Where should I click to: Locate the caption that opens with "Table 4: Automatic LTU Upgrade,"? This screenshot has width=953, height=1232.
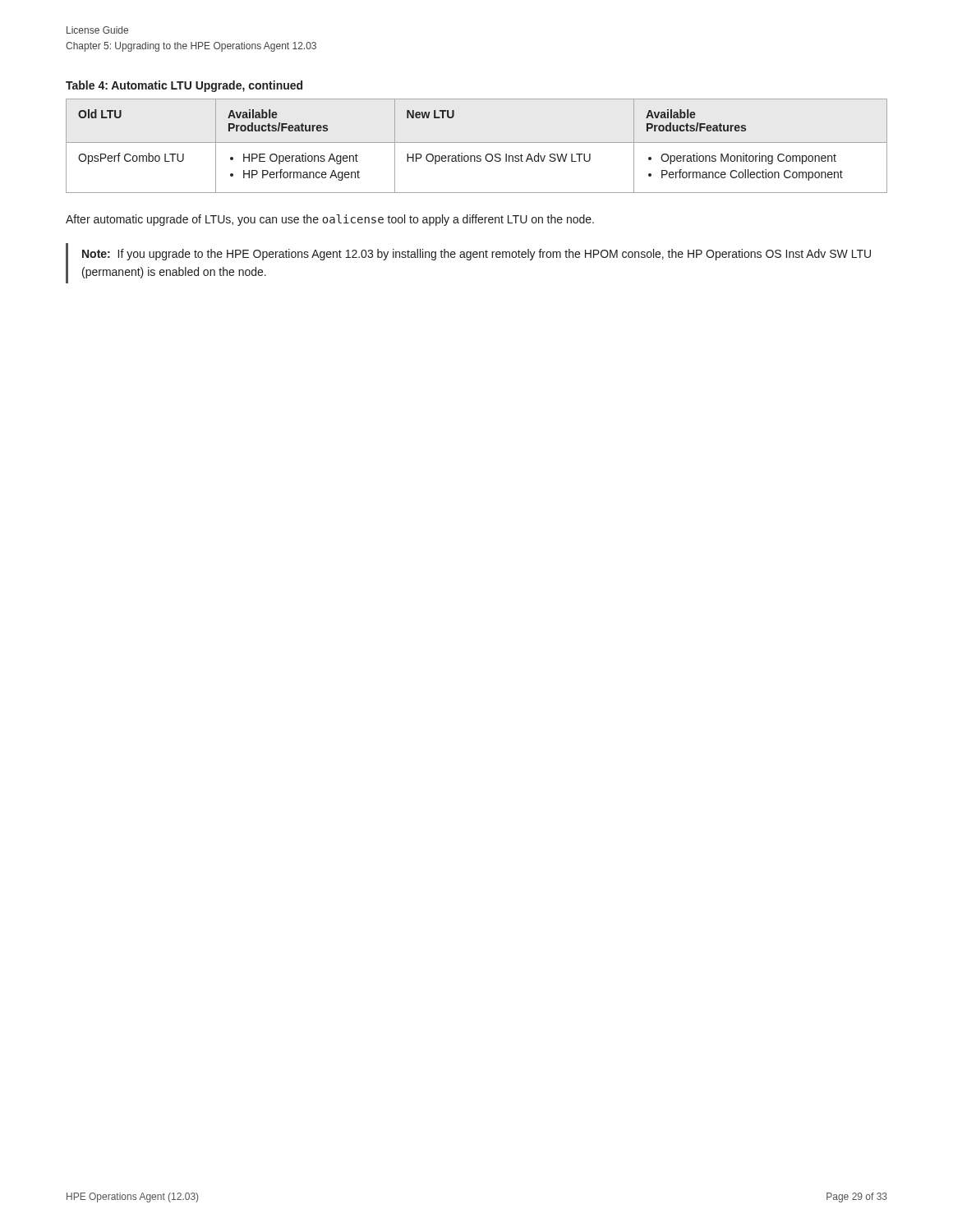click(185, 85)
